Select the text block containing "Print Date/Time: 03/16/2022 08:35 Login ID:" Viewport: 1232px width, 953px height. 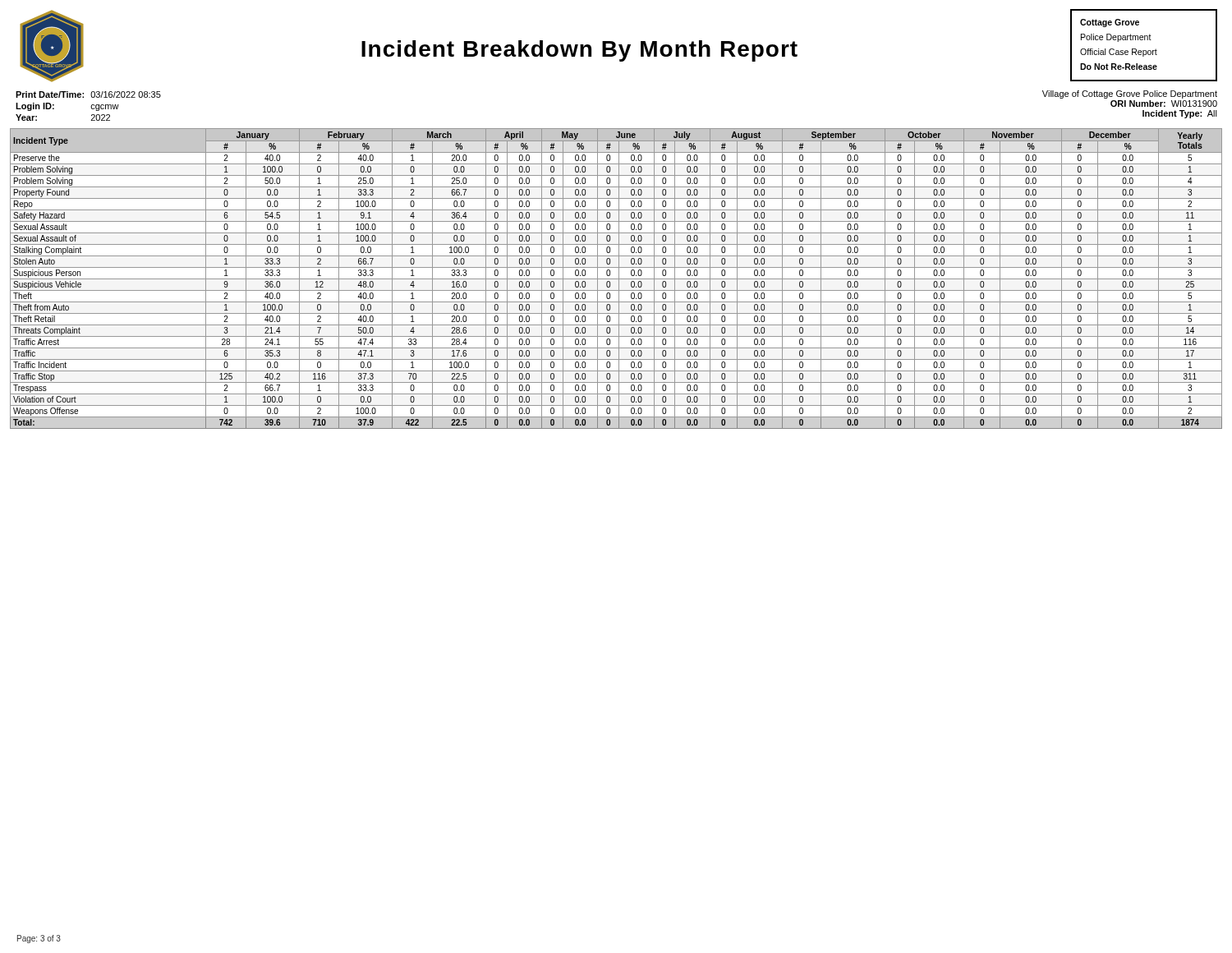point(88,106)
